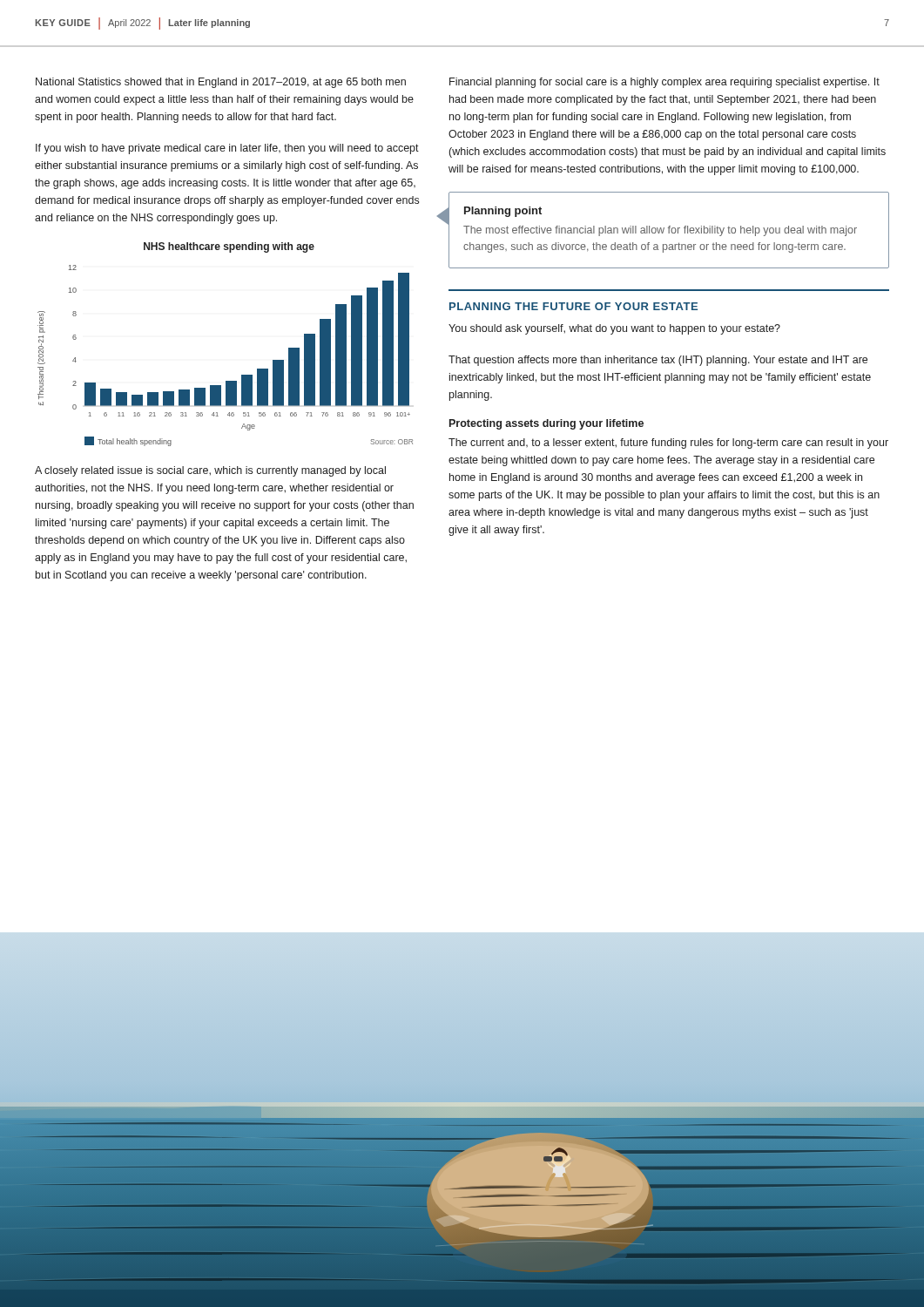The width and height of the screenshot is (924, 1307).
Task: Find the text block that says "Financial planning for"
Action: [667, 125]
